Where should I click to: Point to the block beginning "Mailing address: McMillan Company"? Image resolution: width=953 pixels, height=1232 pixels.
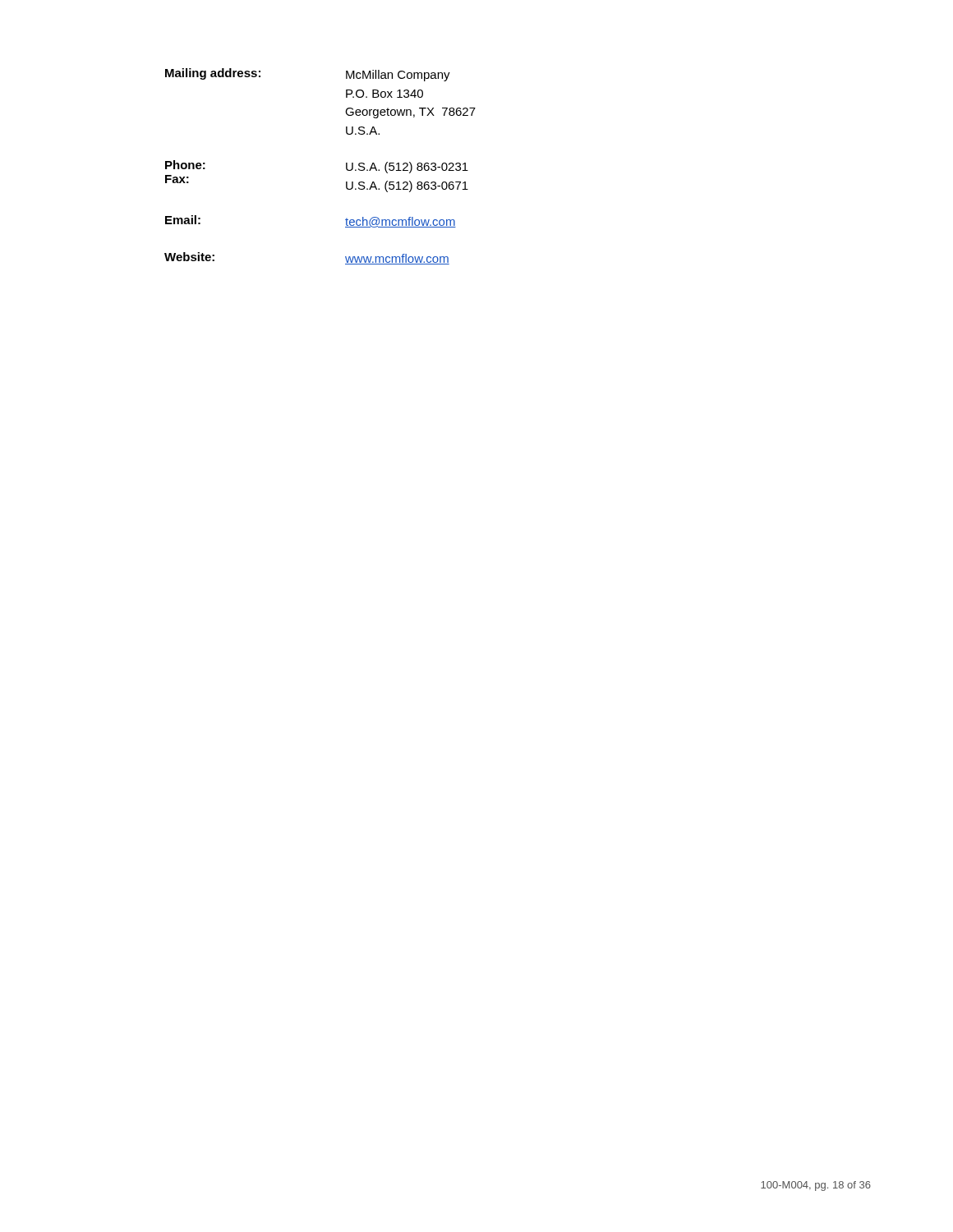(x=213, y=74)
